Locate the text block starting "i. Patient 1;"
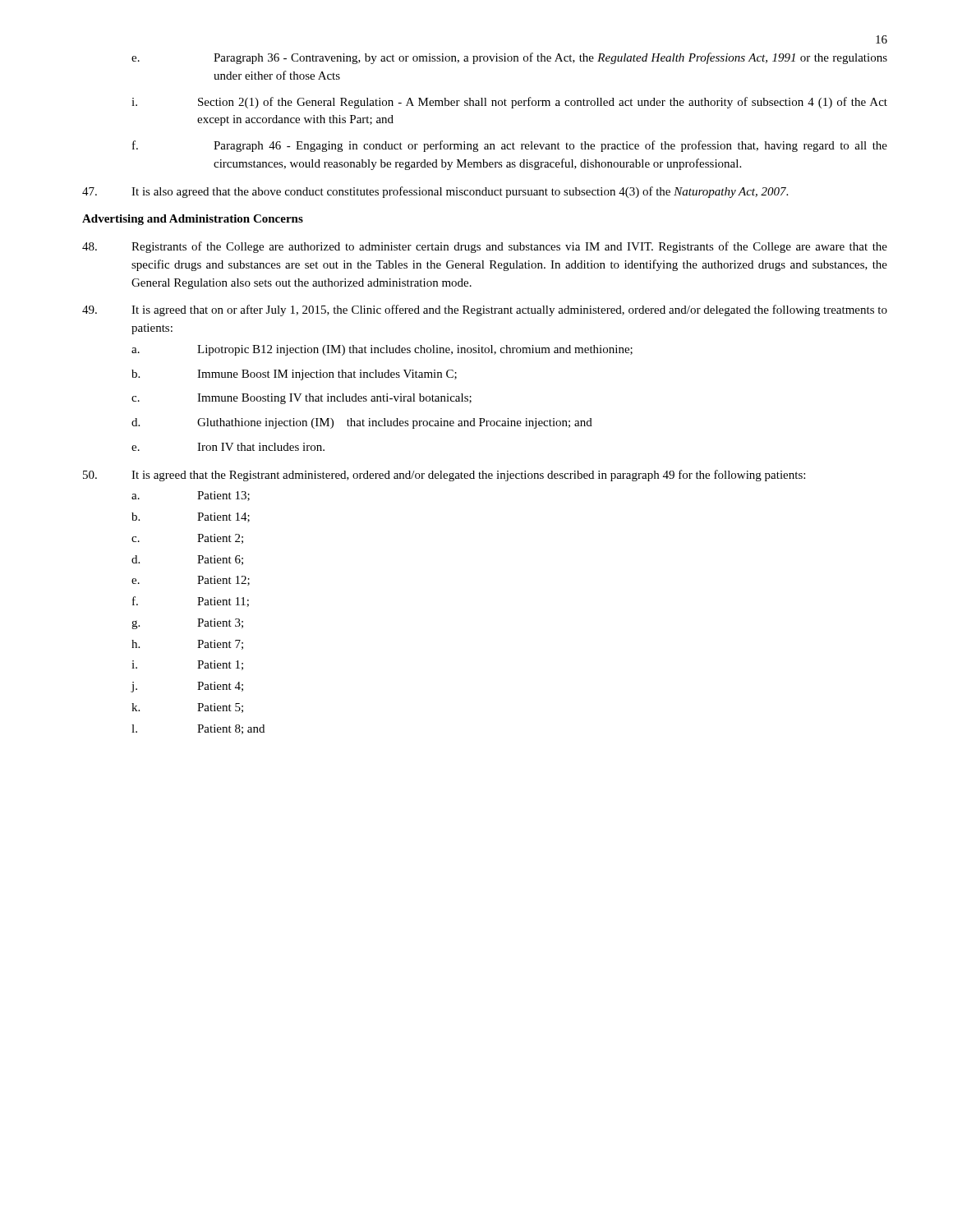Screen dimensions: 1232x953 coord(133,665)
